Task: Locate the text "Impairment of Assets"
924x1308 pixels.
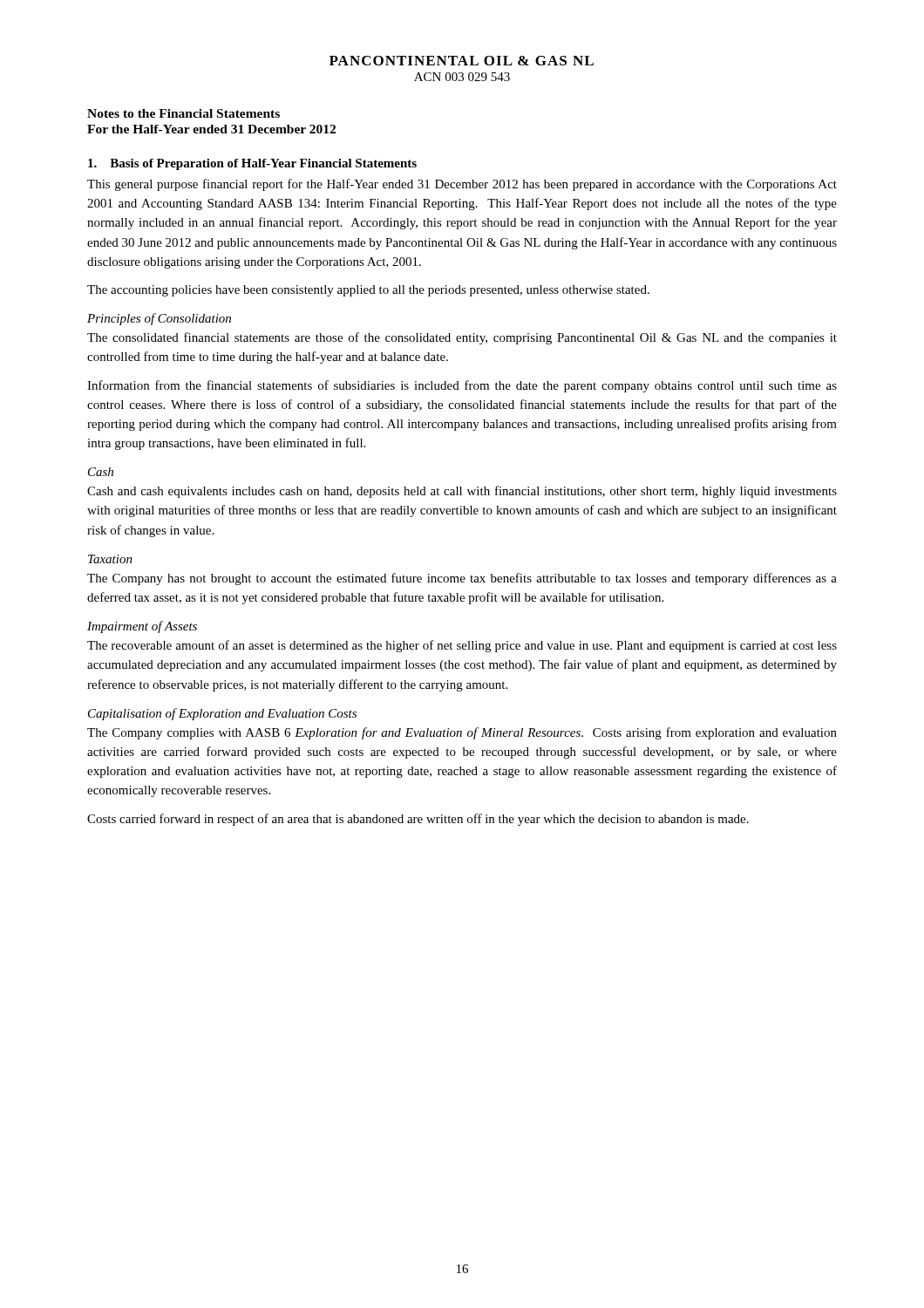Action: pyautogui.click(x=142, y=627)
